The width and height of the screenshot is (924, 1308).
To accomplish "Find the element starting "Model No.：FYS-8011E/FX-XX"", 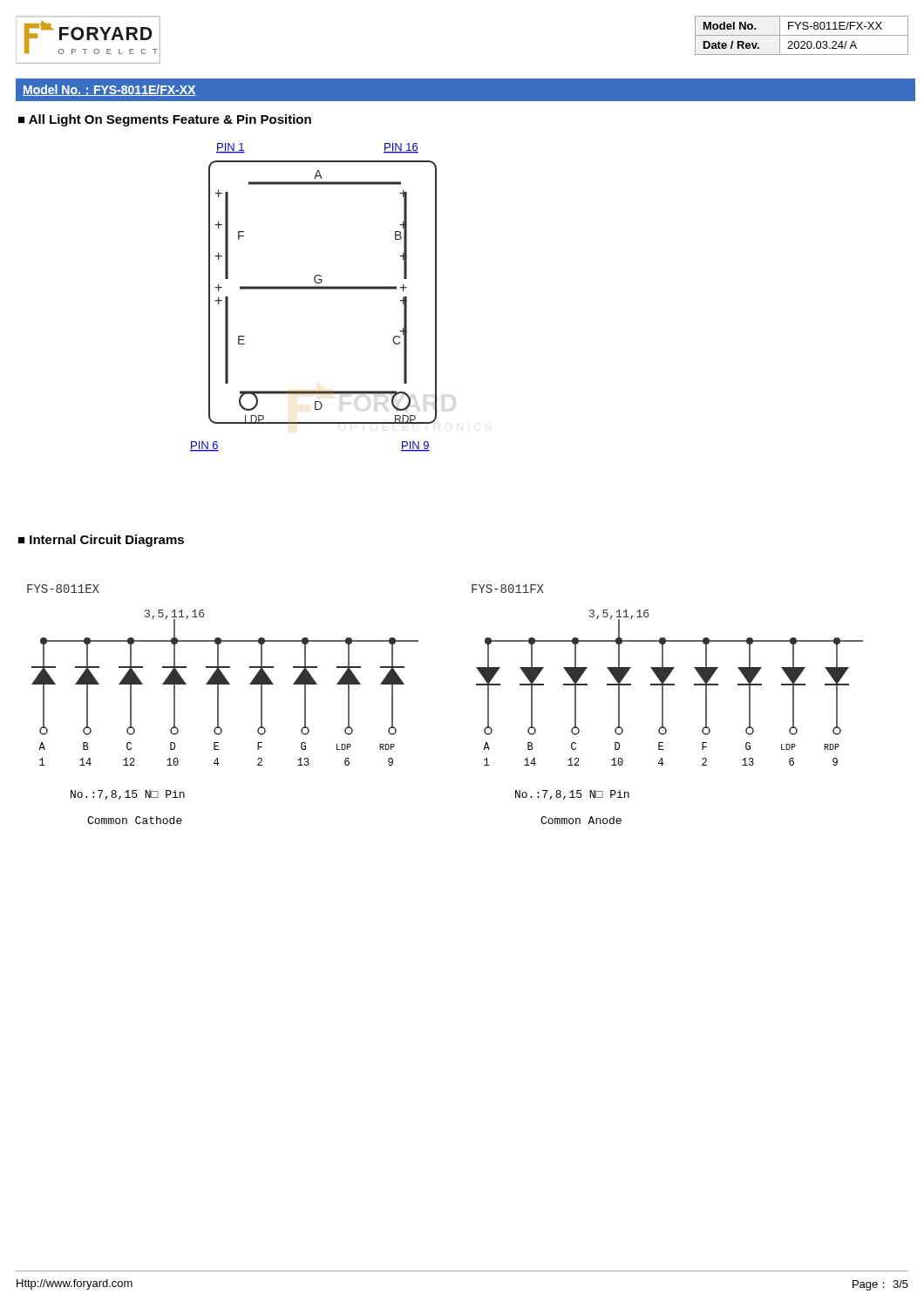I will [109, 89].
